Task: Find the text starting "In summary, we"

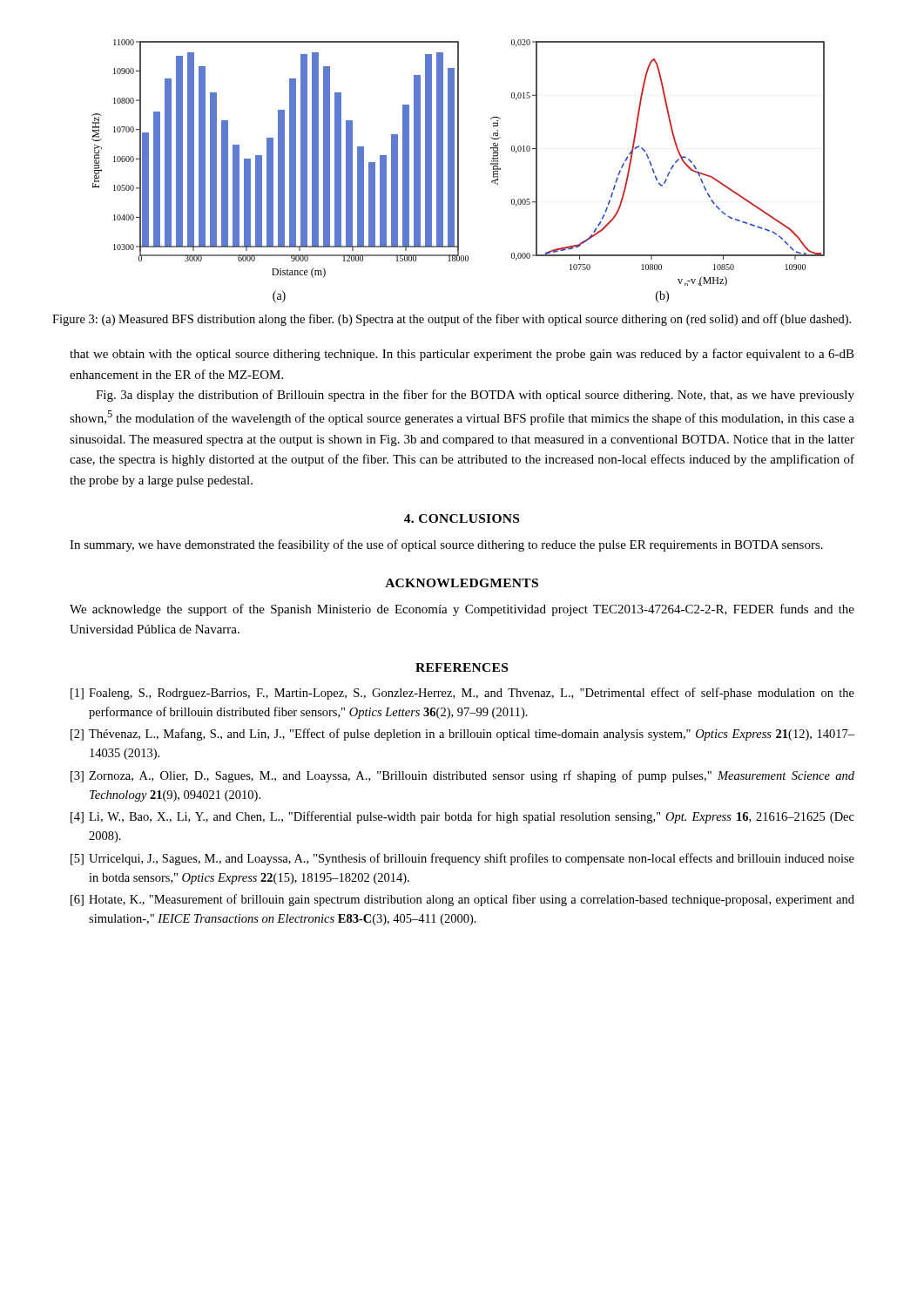Action: pos(447,544)
